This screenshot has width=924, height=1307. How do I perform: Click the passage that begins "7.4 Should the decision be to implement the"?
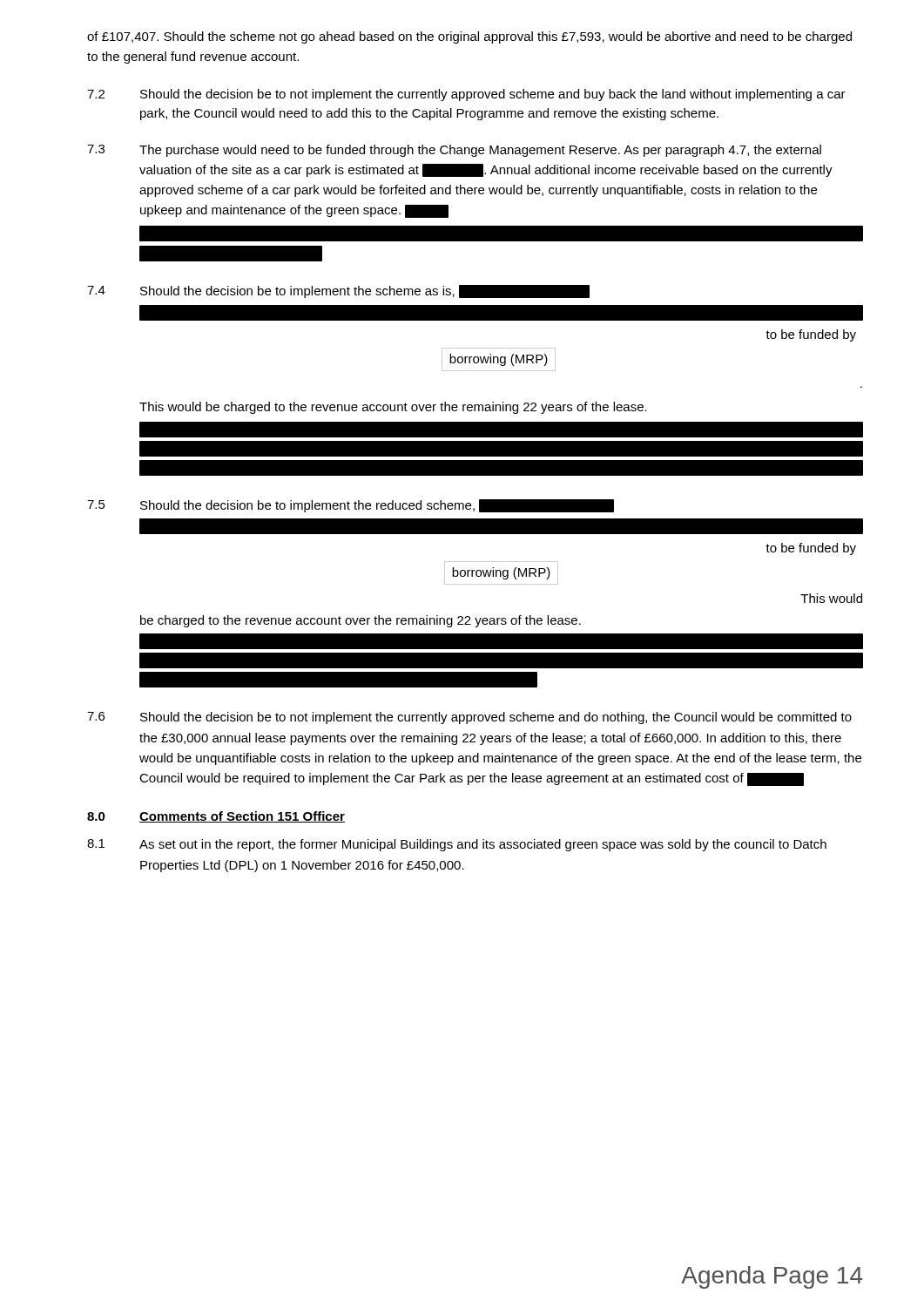(475, 379)
